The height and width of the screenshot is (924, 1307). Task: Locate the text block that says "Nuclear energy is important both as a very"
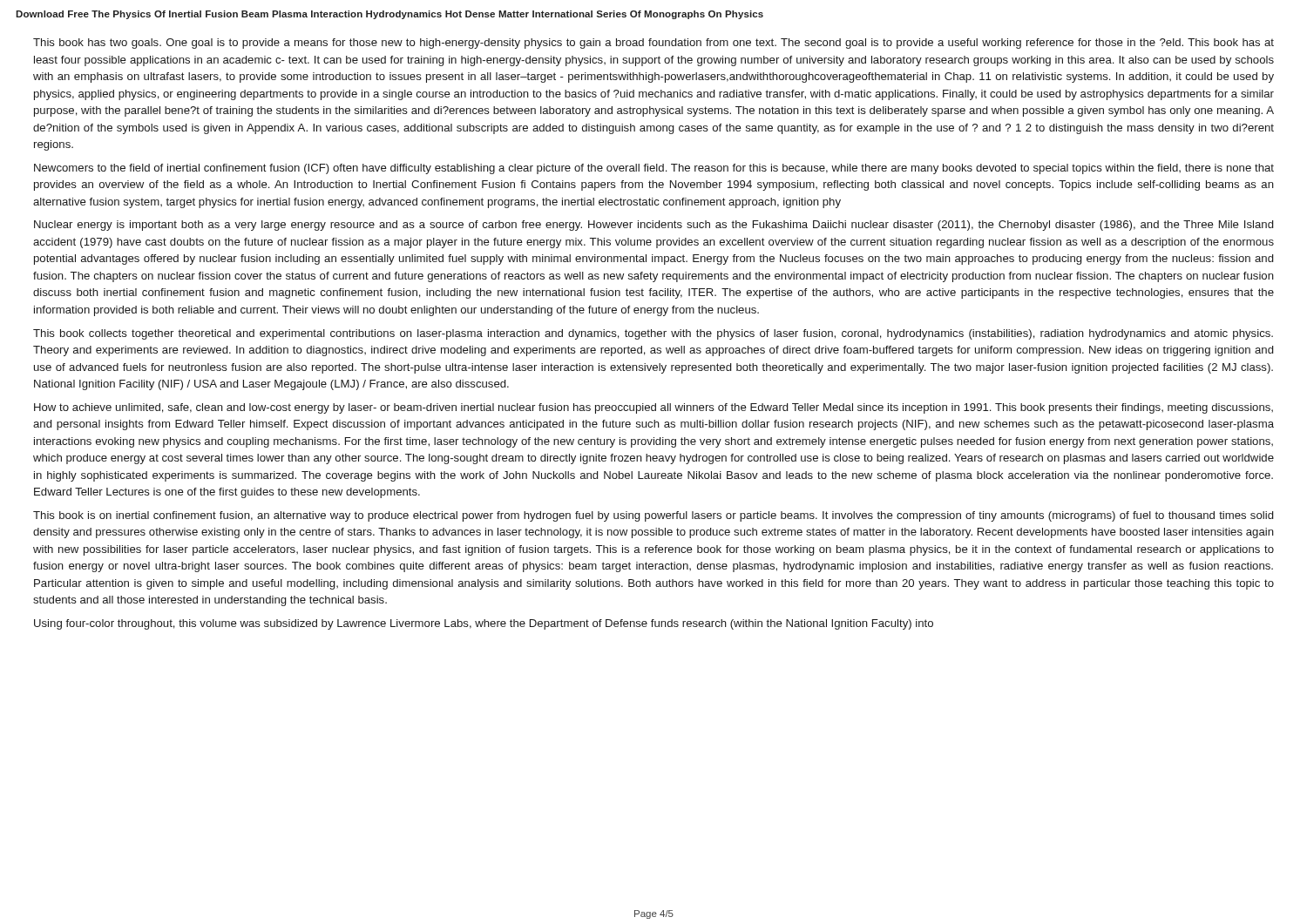click(654, 267)
